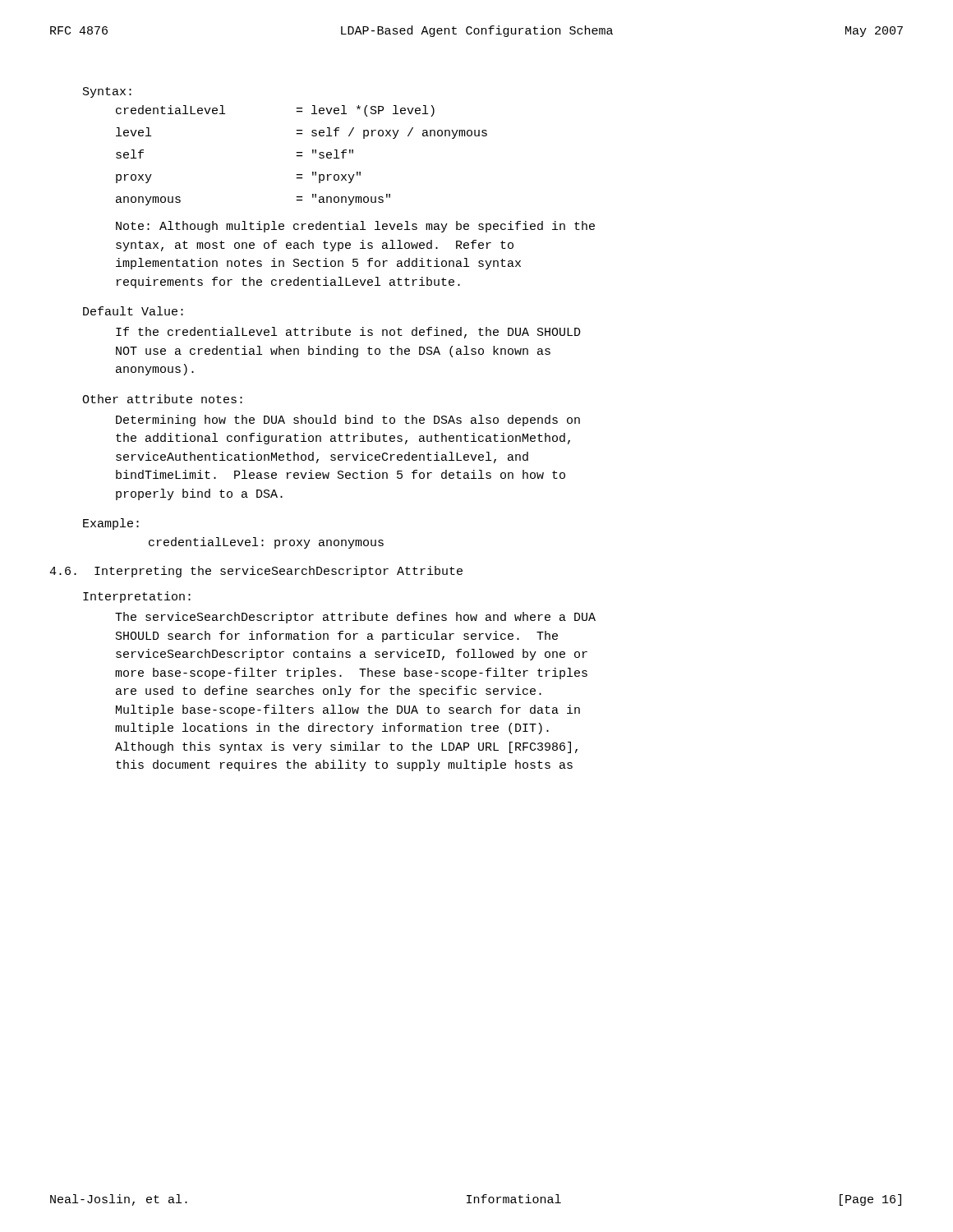
Task: Click on the element starting "Determining how the DUA should bind to the"
Action: click(348, 458)
